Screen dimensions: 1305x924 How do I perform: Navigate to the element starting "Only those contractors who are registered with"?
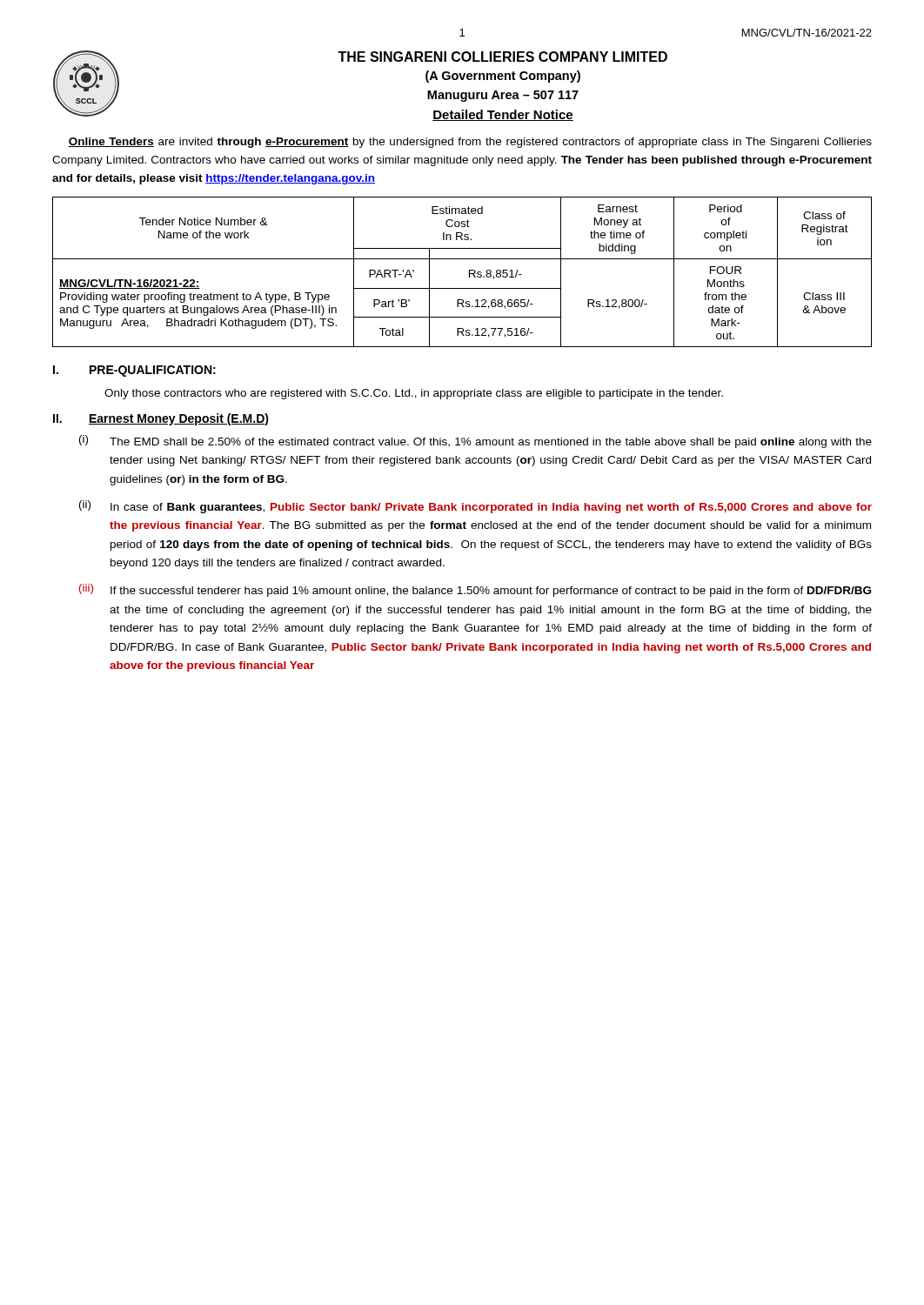click(414, 393)
